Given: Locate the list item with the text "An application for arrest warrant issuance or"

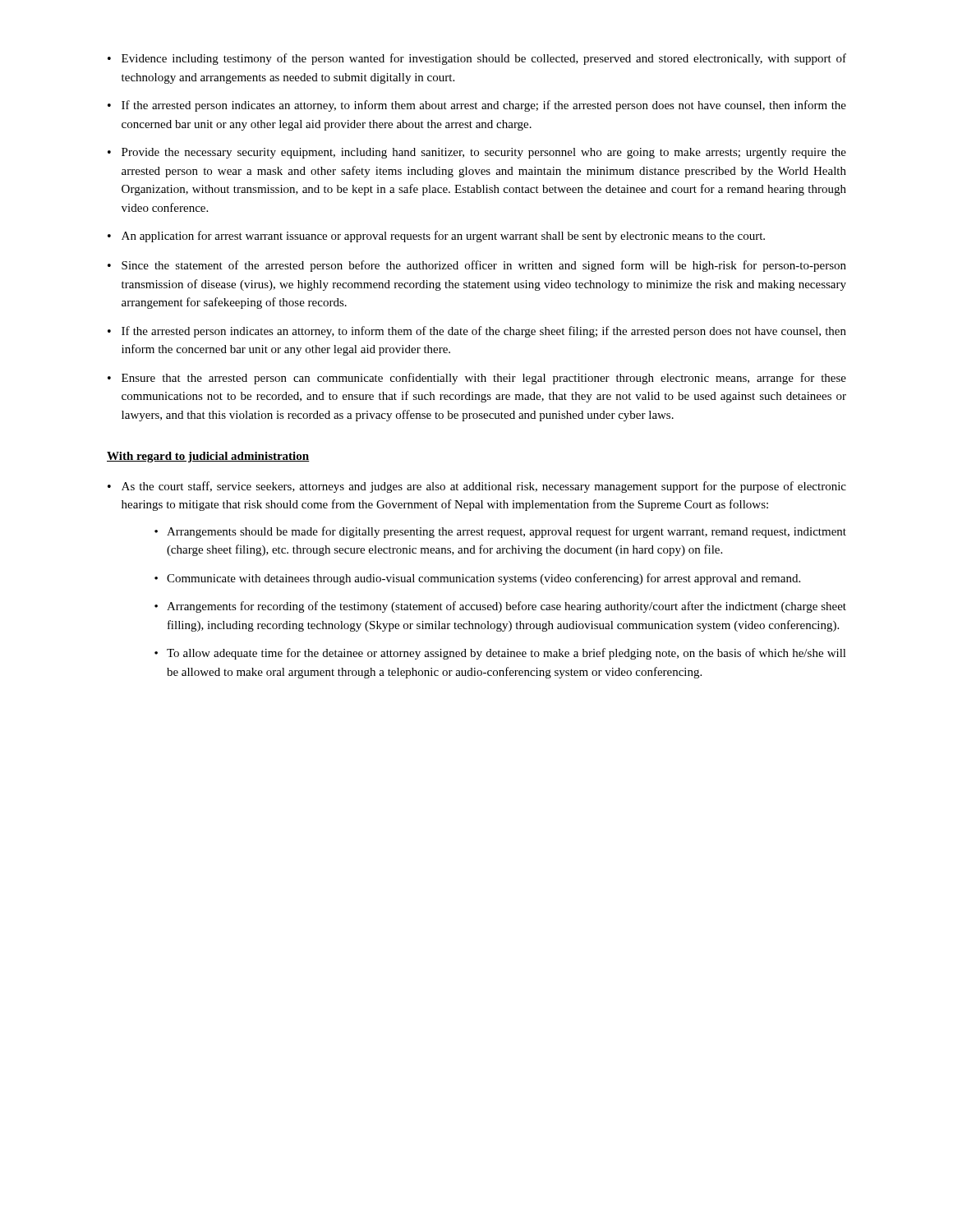Looking at the screenshot, I should tap(484, 236).
